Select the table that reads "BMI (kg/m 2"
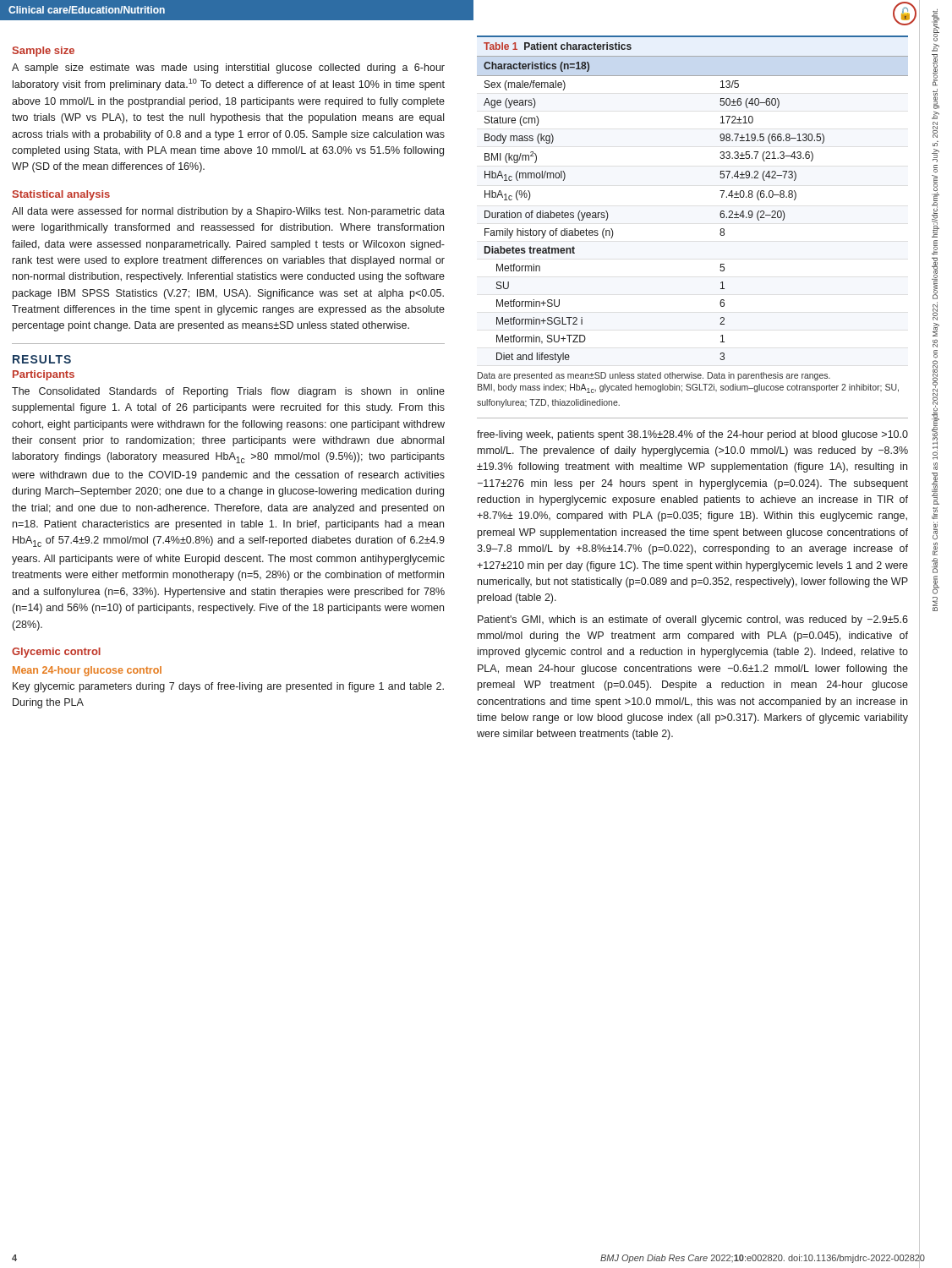The image size is (952, 1268). pos(692,222)
